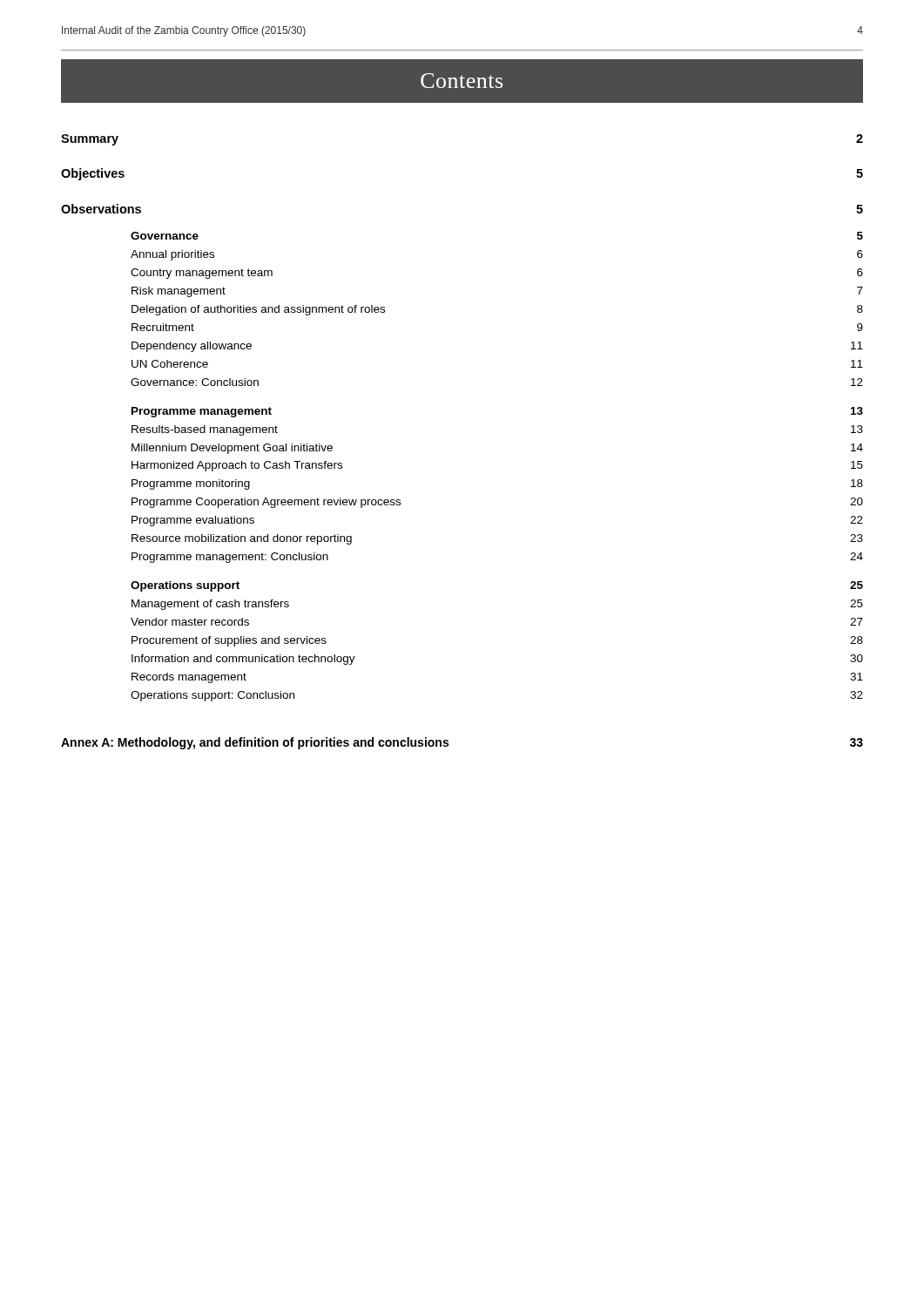
Task: Locate the list item with the text "Procurement of supplies and services"
Action: [x=229, y=641]
